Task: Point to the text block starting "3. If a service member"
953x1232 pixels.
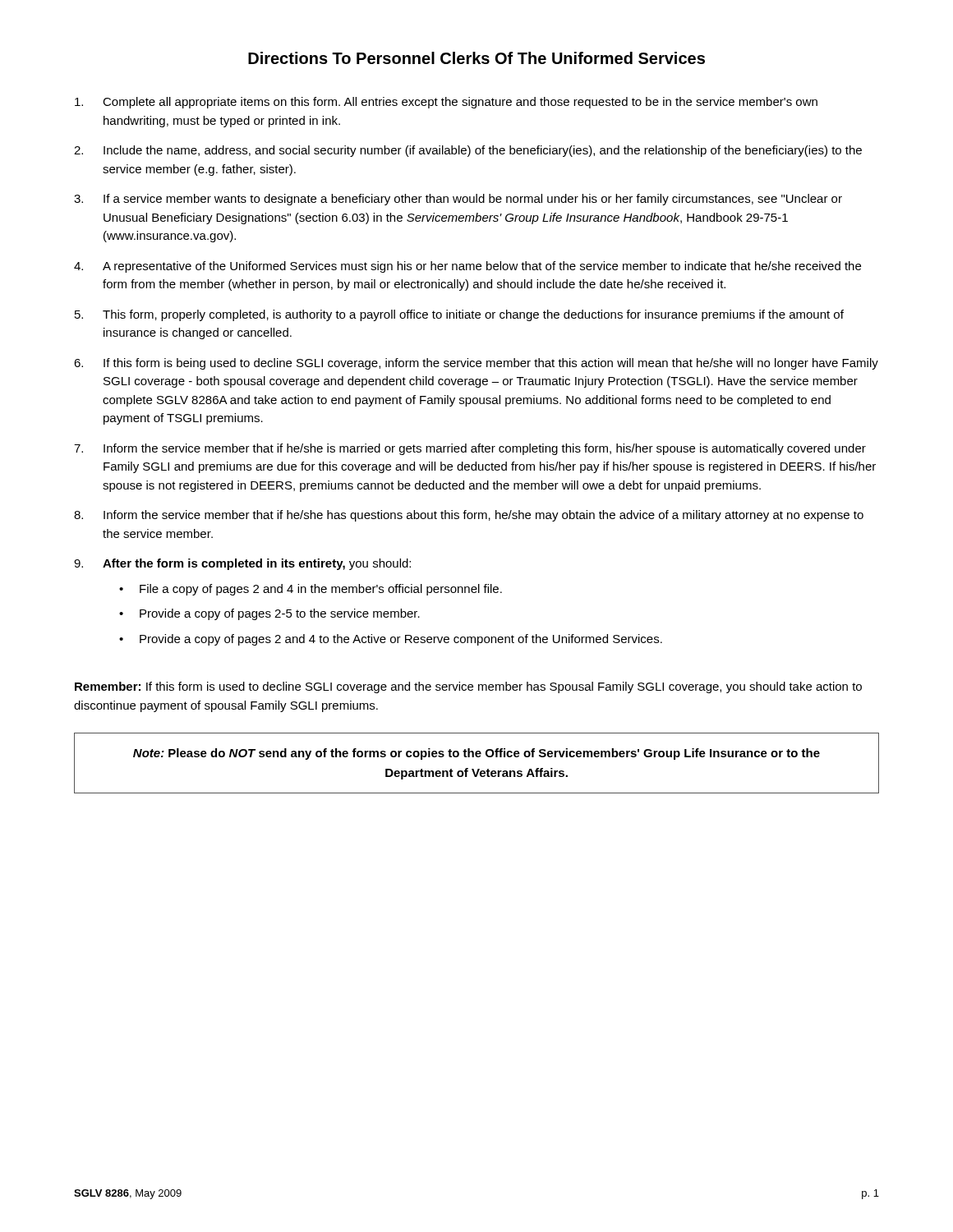Action: 476,217
